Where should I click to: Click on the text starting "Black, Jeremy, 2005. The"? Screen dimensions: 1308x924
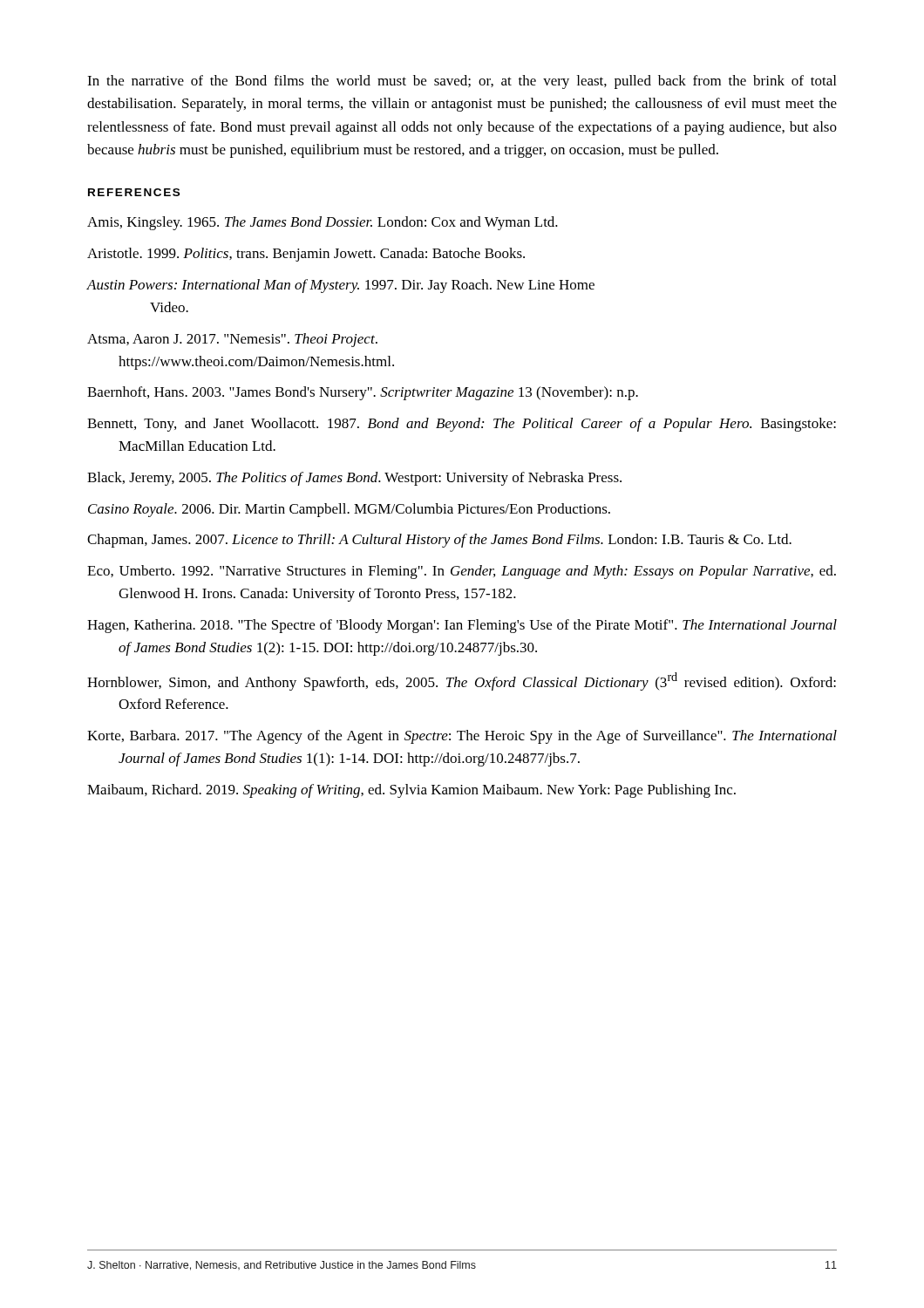(355, 477)
